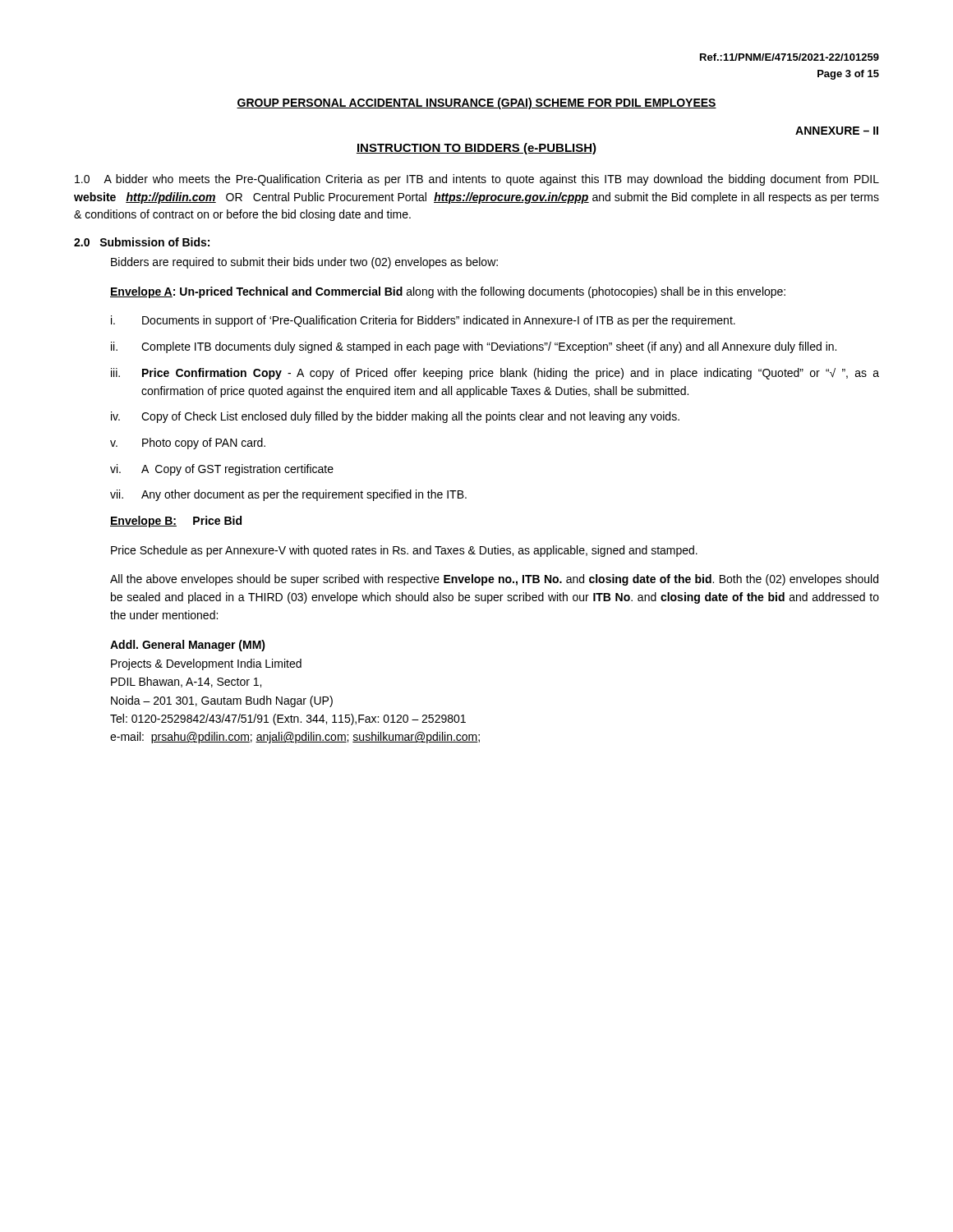Find the element starting "INSTRUCTION TO BIDDERS (e-PUBLISH)"
Screen dimensions: 1232x953
click(476, 147)
